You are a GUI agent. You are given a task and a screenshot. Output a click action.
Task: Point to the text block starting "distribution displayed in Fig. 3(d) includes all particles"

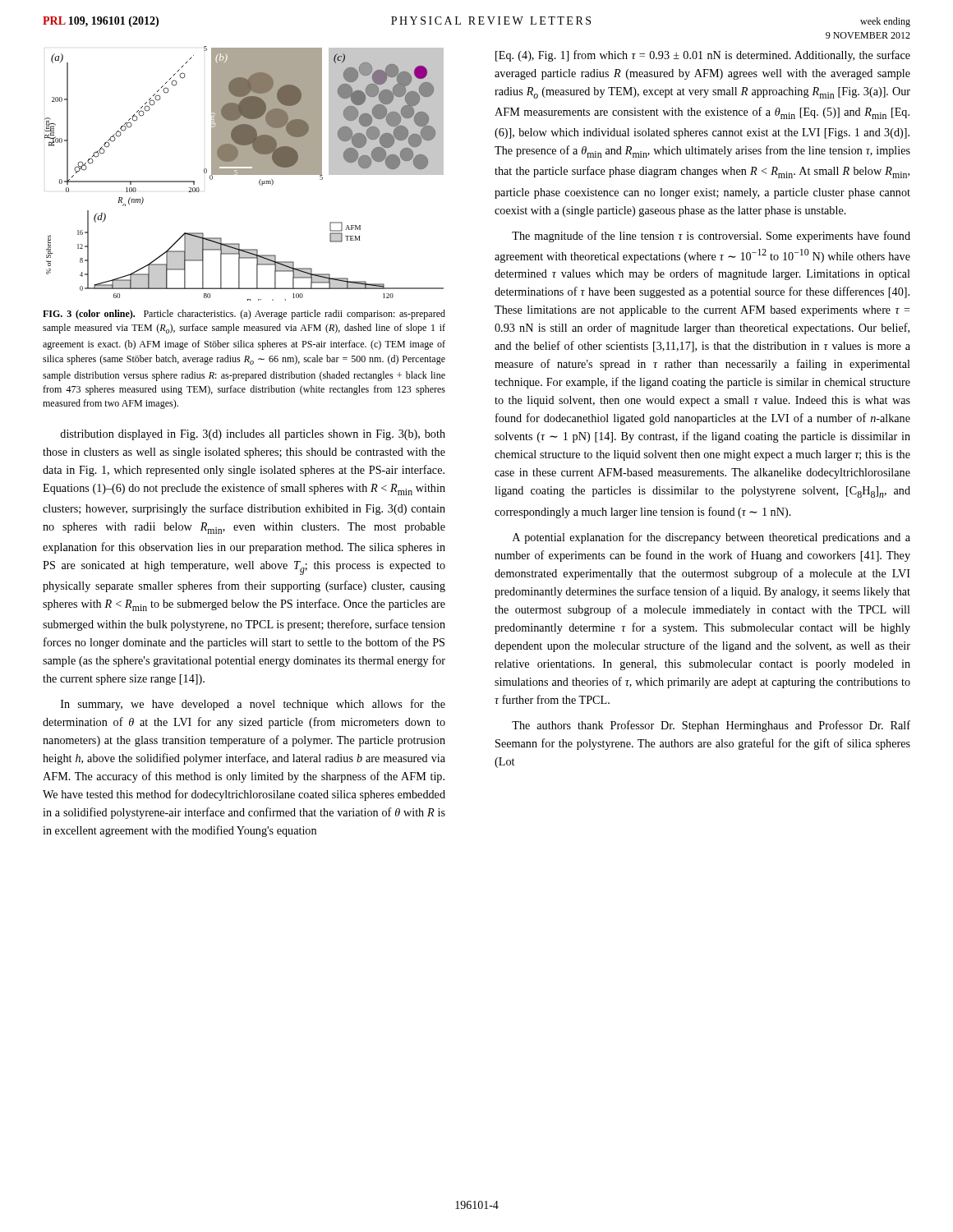click(x=244, y=632)
